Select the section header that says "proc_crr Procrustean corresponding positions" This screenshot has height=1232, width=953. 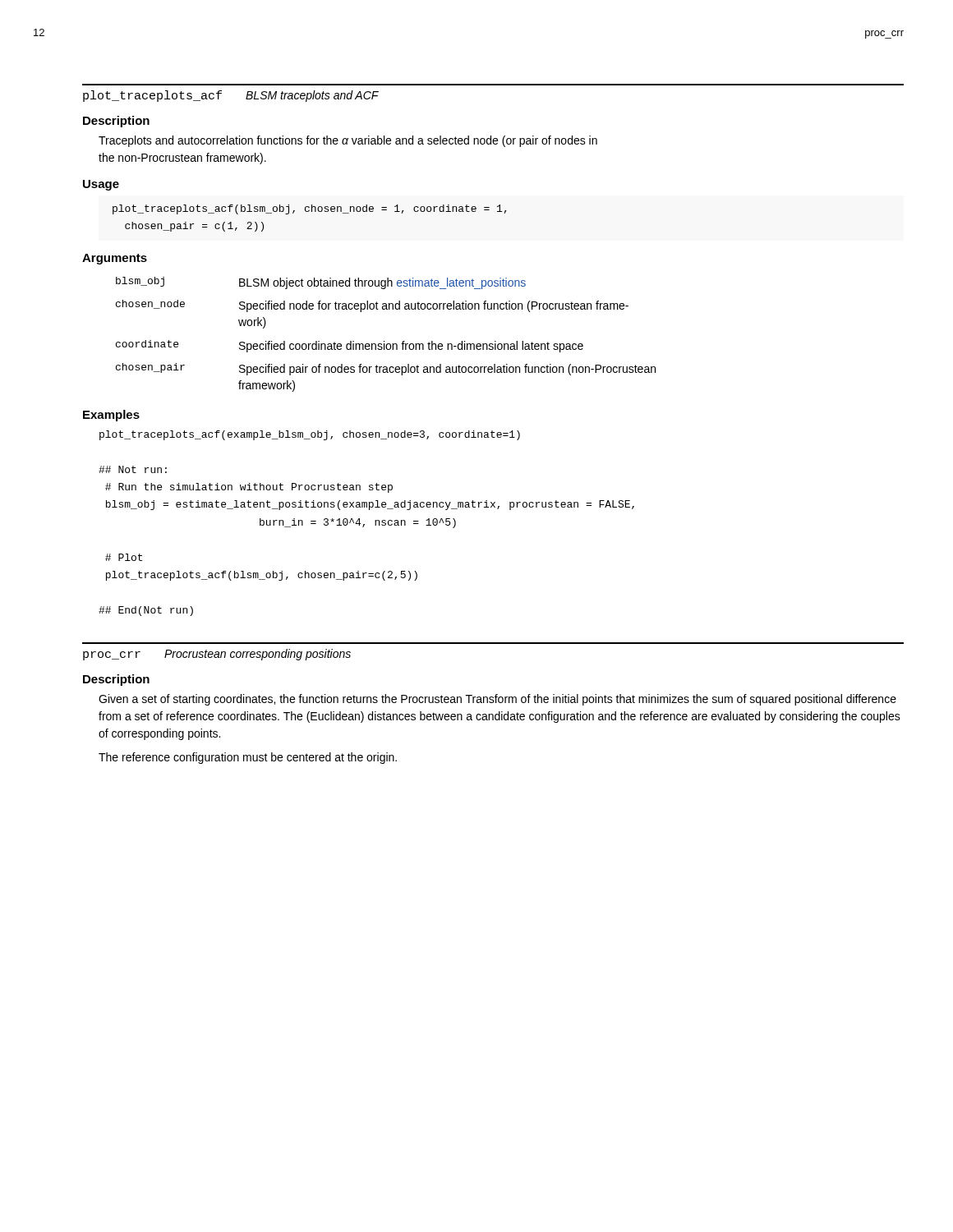click(x=217, y=655)
